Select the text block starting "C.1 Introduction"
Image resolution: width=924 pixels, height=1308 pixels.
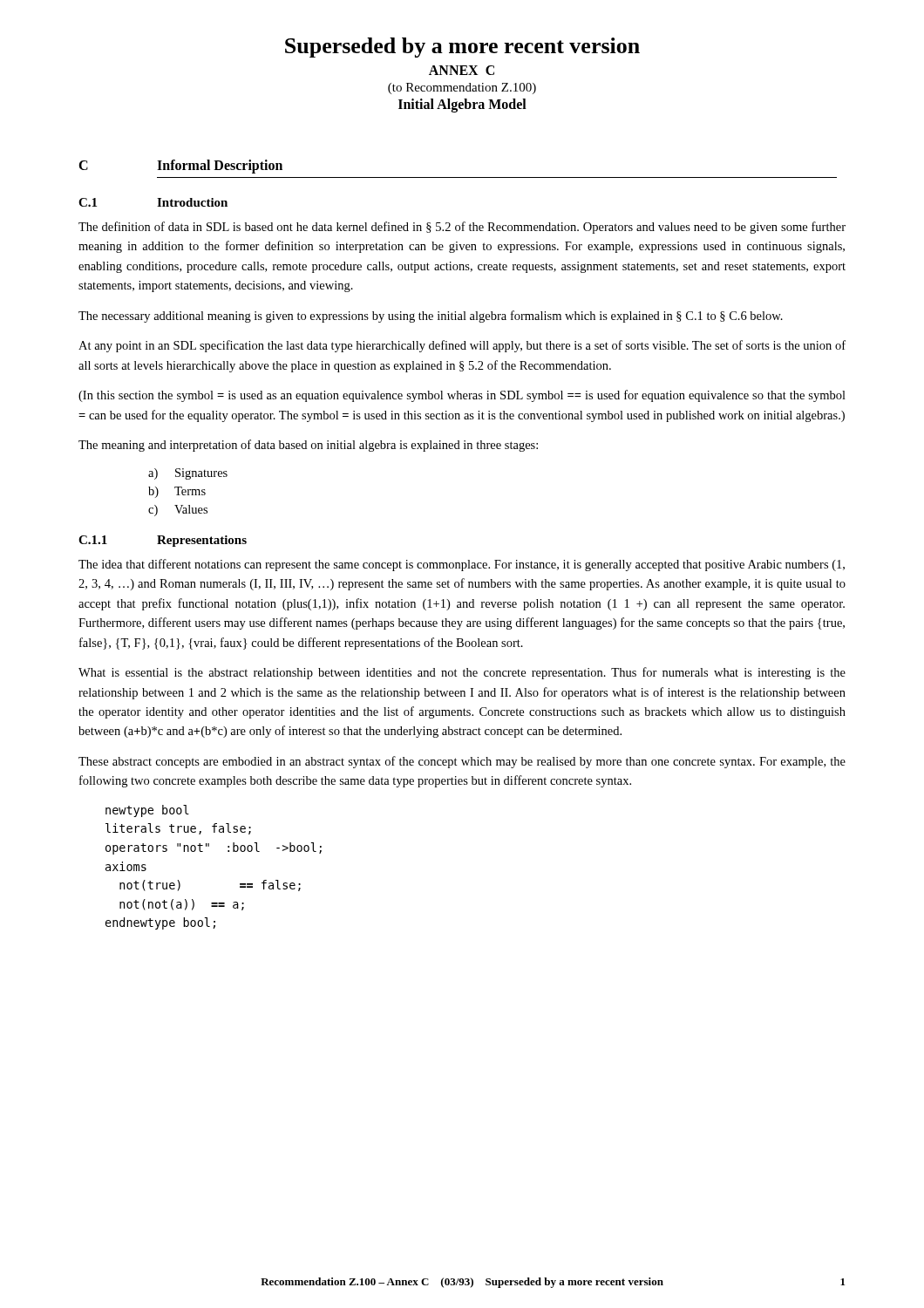point(153,203)
